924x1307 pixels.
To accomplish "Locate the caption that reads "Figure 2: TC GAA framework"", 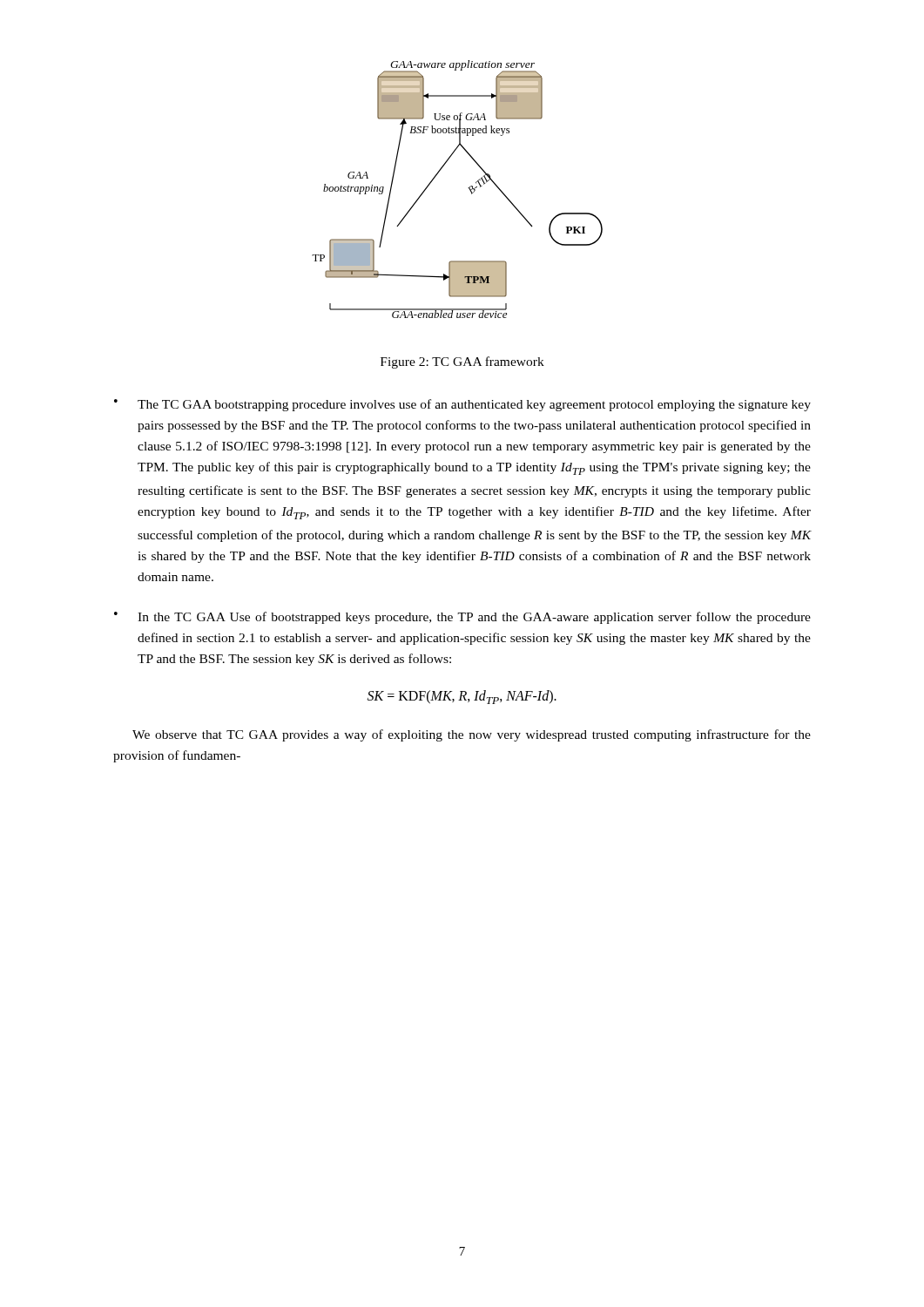I will coord(462,361).
